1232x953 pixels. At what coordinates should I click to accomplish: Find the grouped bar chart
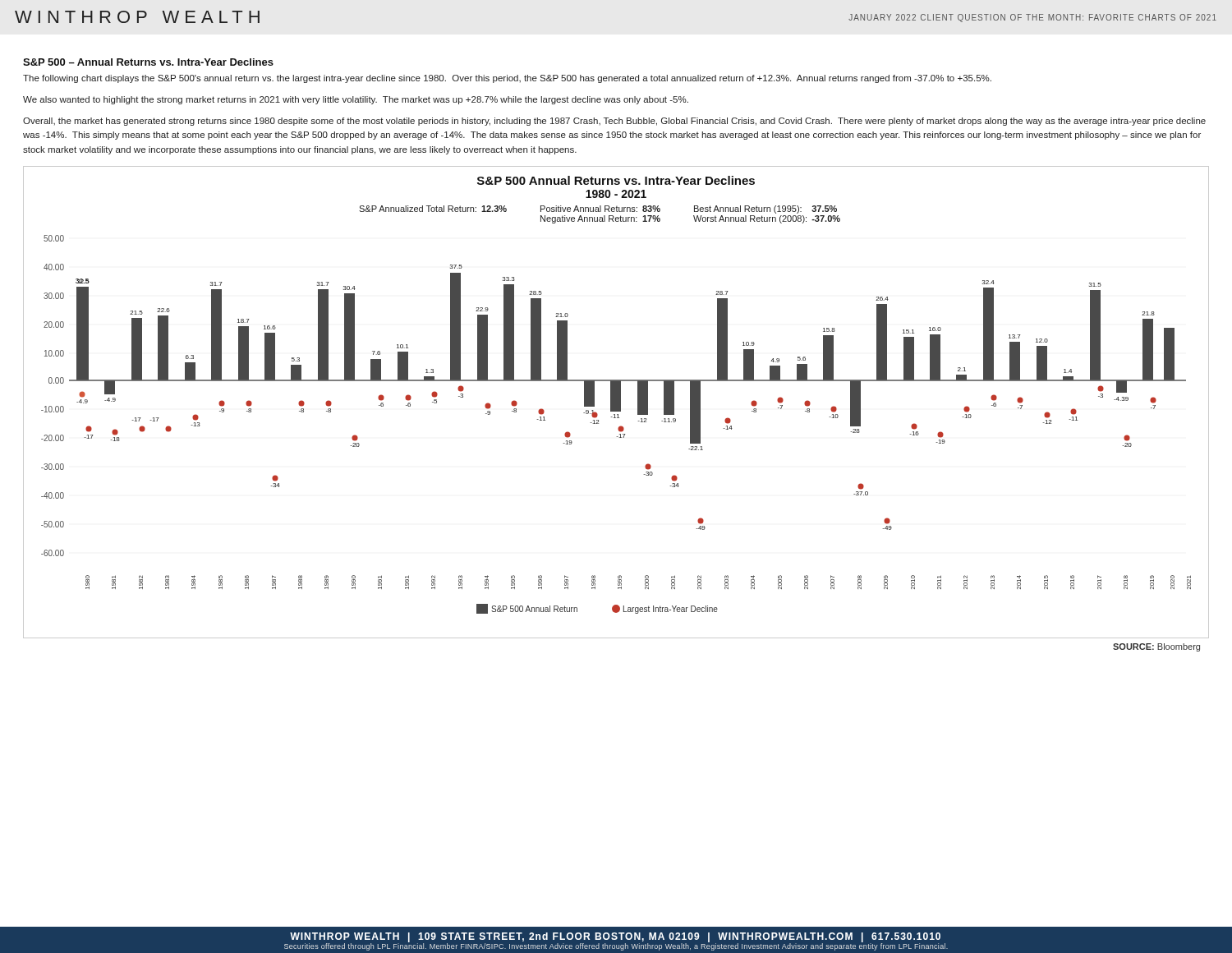tap(616, 402)
